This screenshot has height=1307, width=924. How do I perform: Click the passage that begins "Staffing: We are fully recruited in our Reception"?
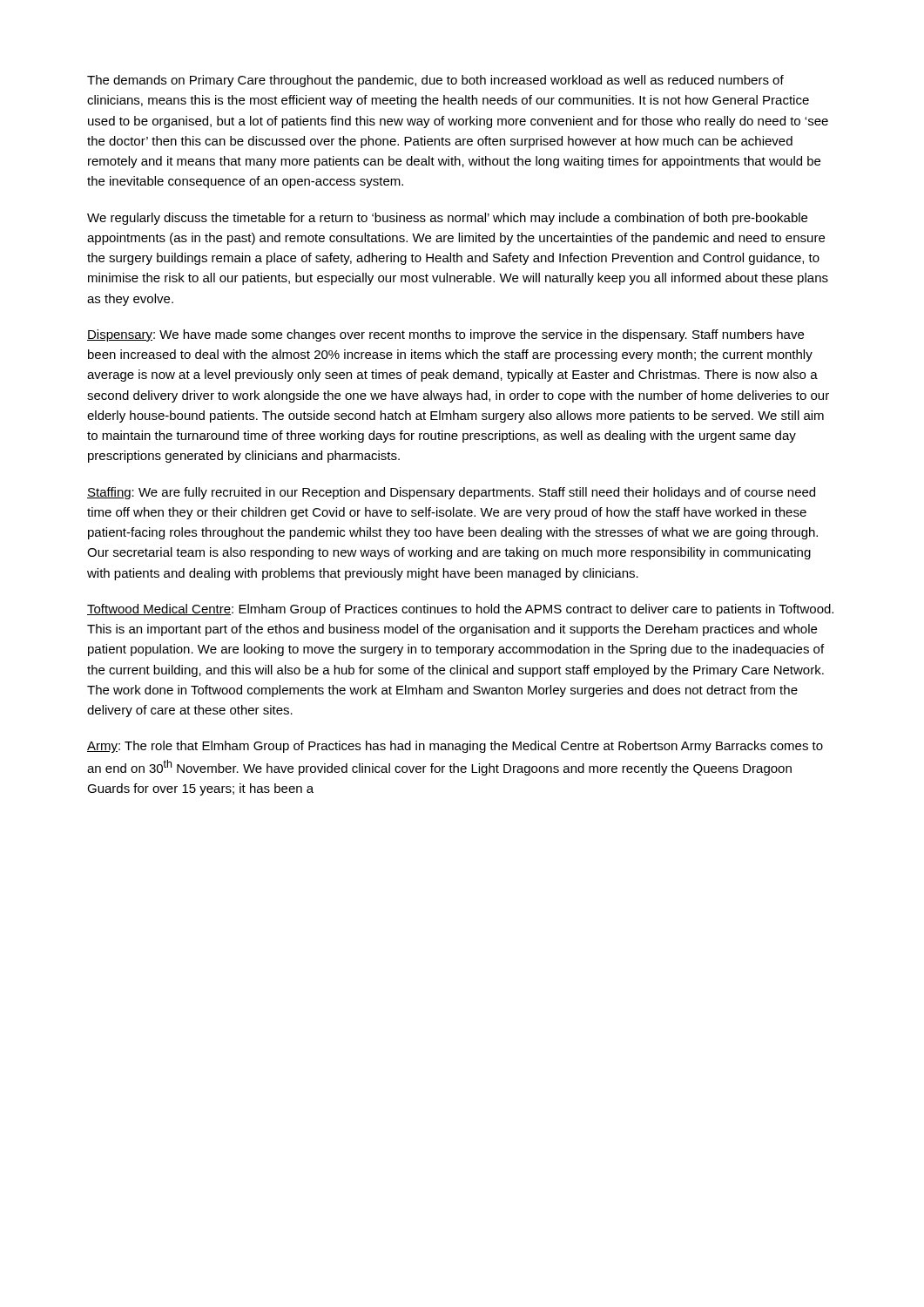pyautogui.click(x=453, y=532)
